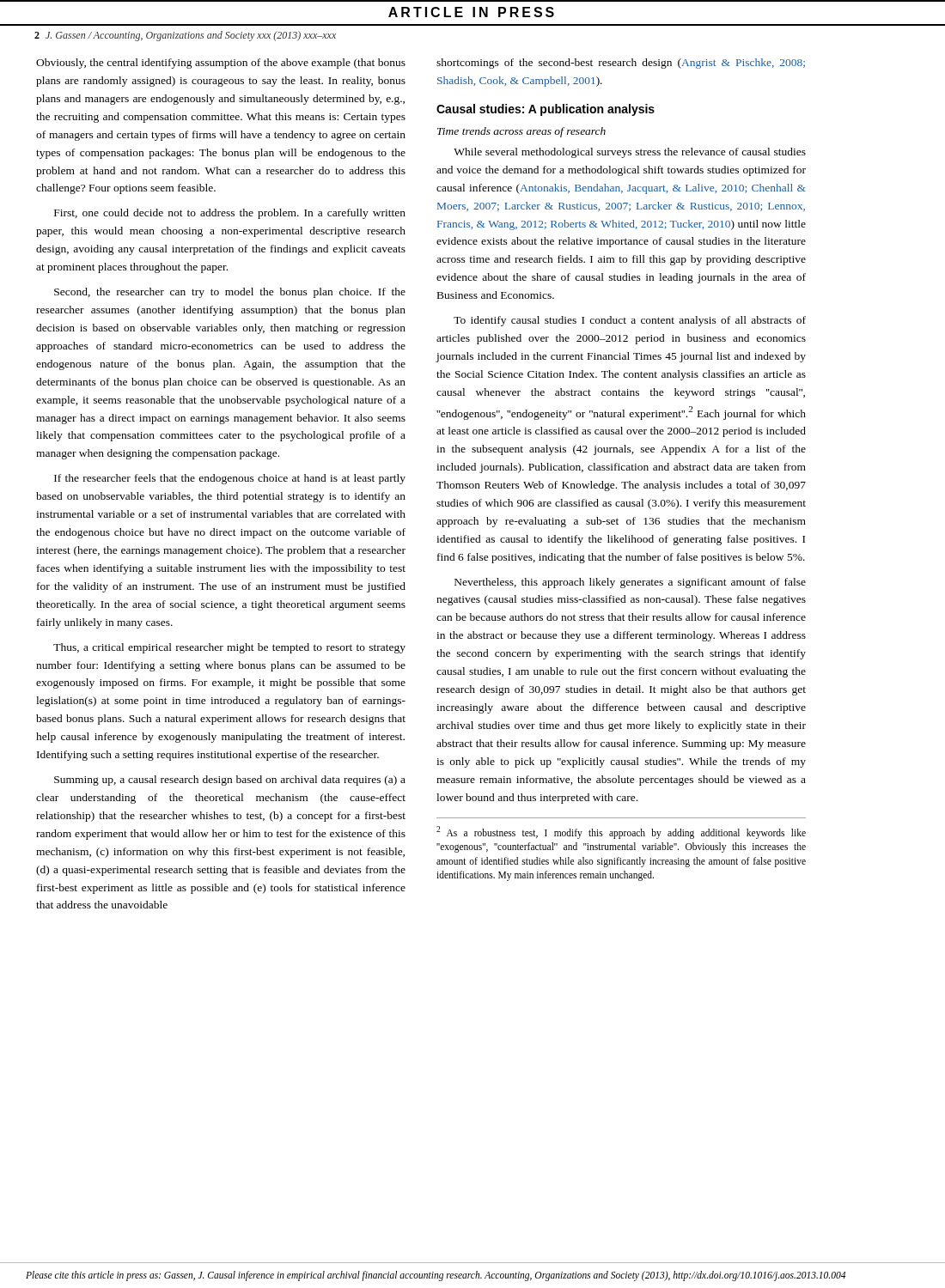Where is the passage that starts "Obviously, the central identifying"?

pyautogui.click(x=221, y=126)
